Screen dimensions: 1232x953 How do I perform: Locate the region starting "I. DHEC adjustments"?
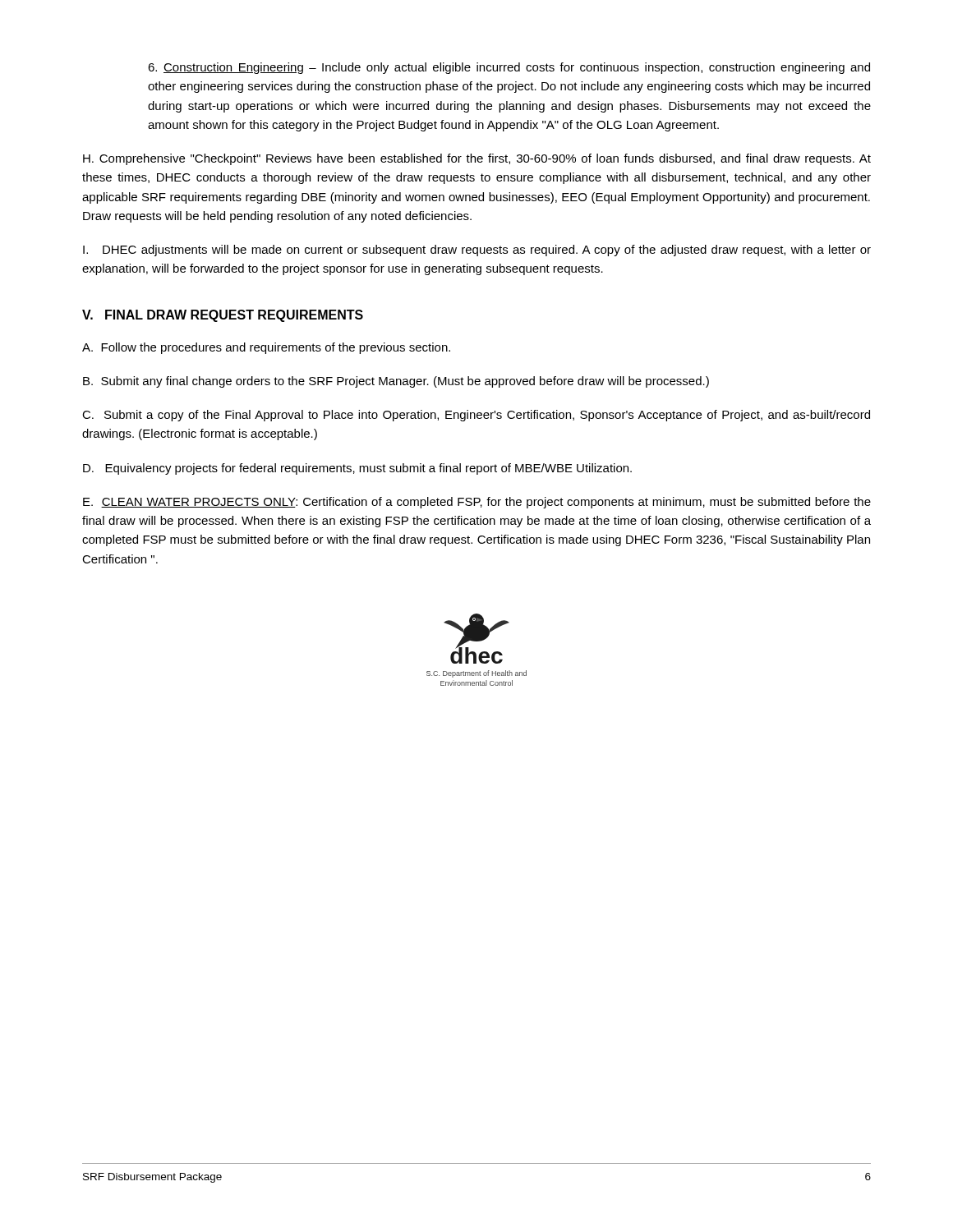pos(476,259)
